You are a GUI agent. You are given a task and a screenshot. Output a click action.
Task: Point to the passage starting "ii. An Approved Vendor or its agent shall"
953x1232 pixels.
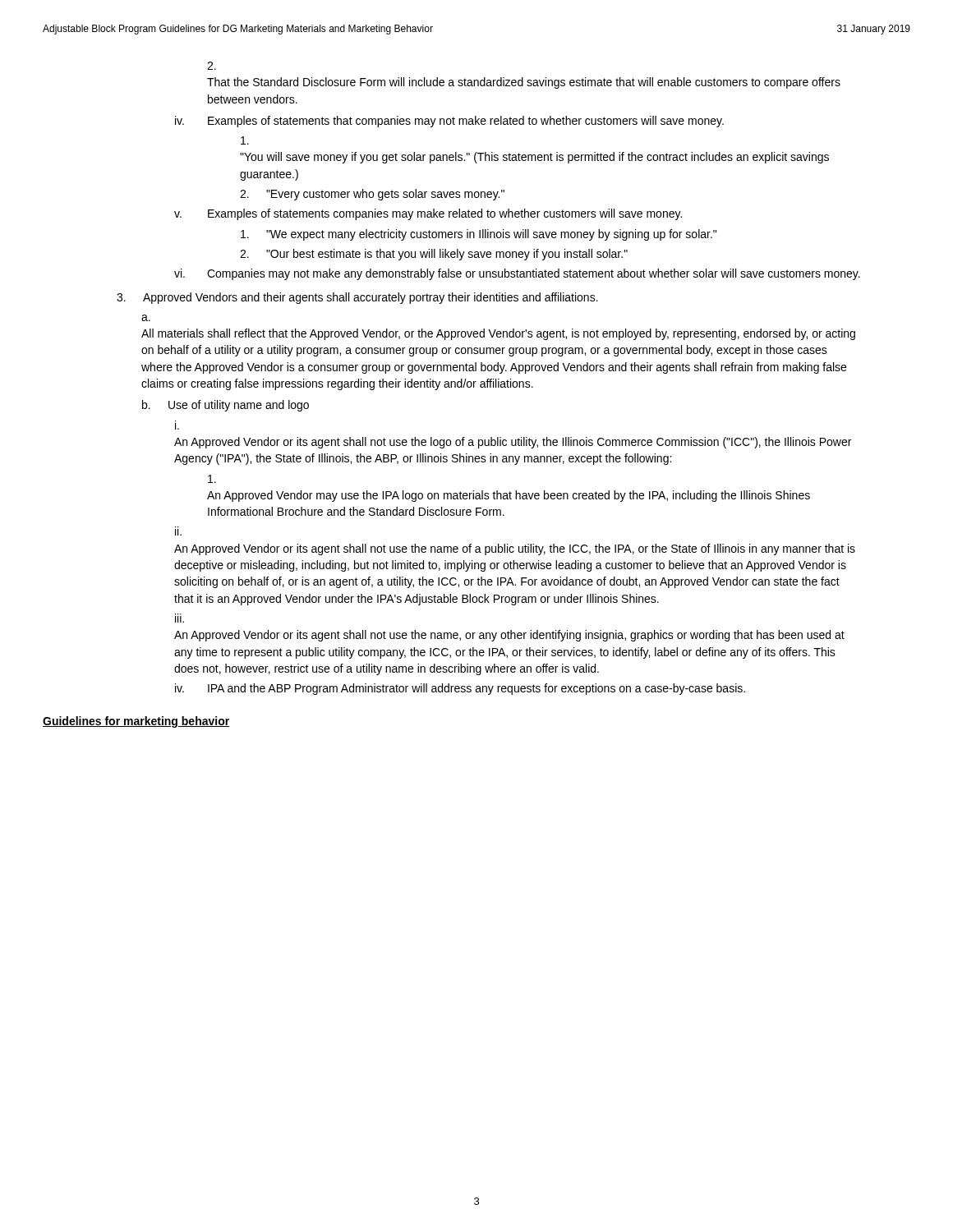point(518,565)
